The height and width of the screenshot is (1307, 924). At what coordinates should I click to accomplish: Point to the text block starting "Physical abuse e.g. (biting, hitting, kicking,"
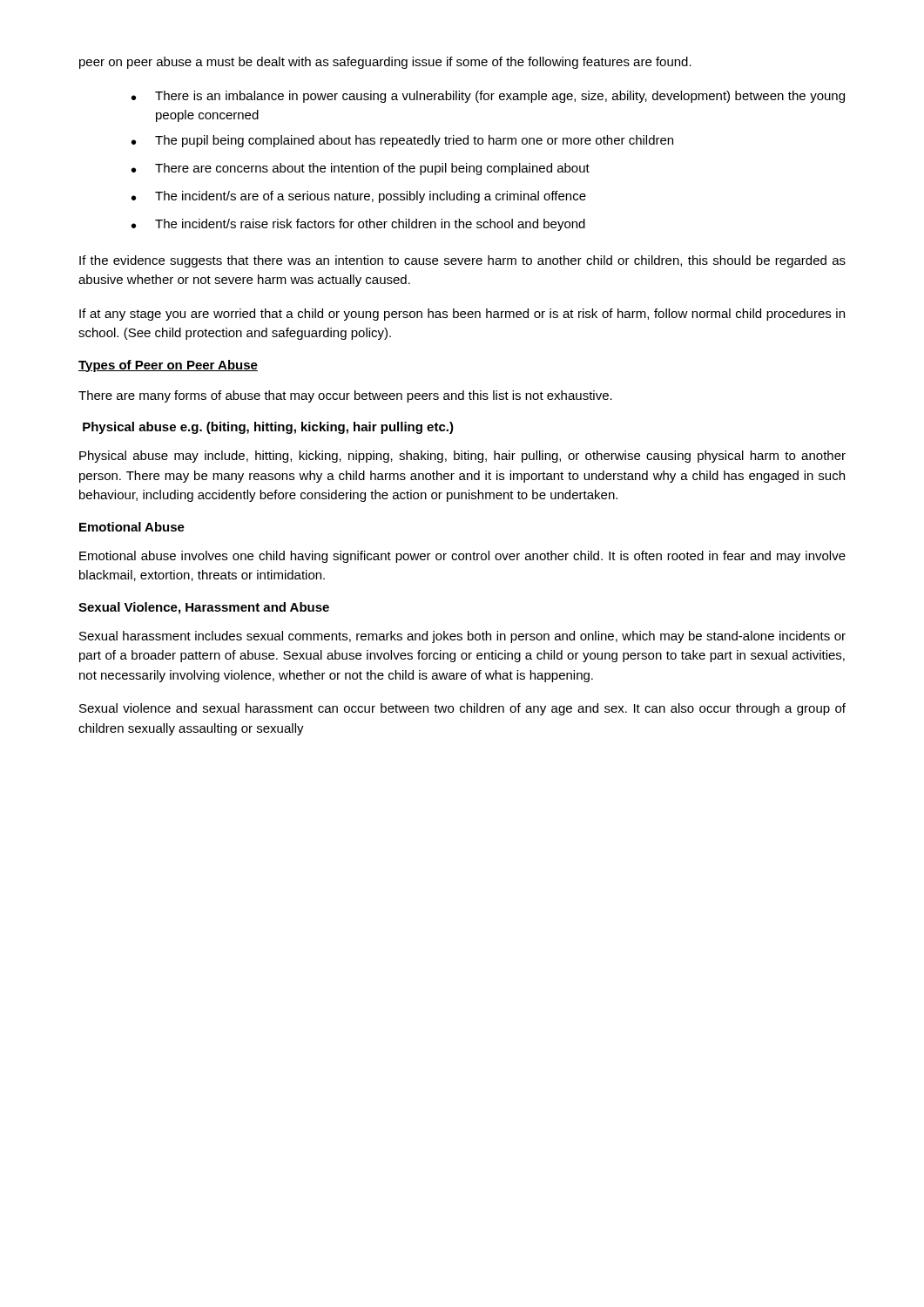(266, 427)
